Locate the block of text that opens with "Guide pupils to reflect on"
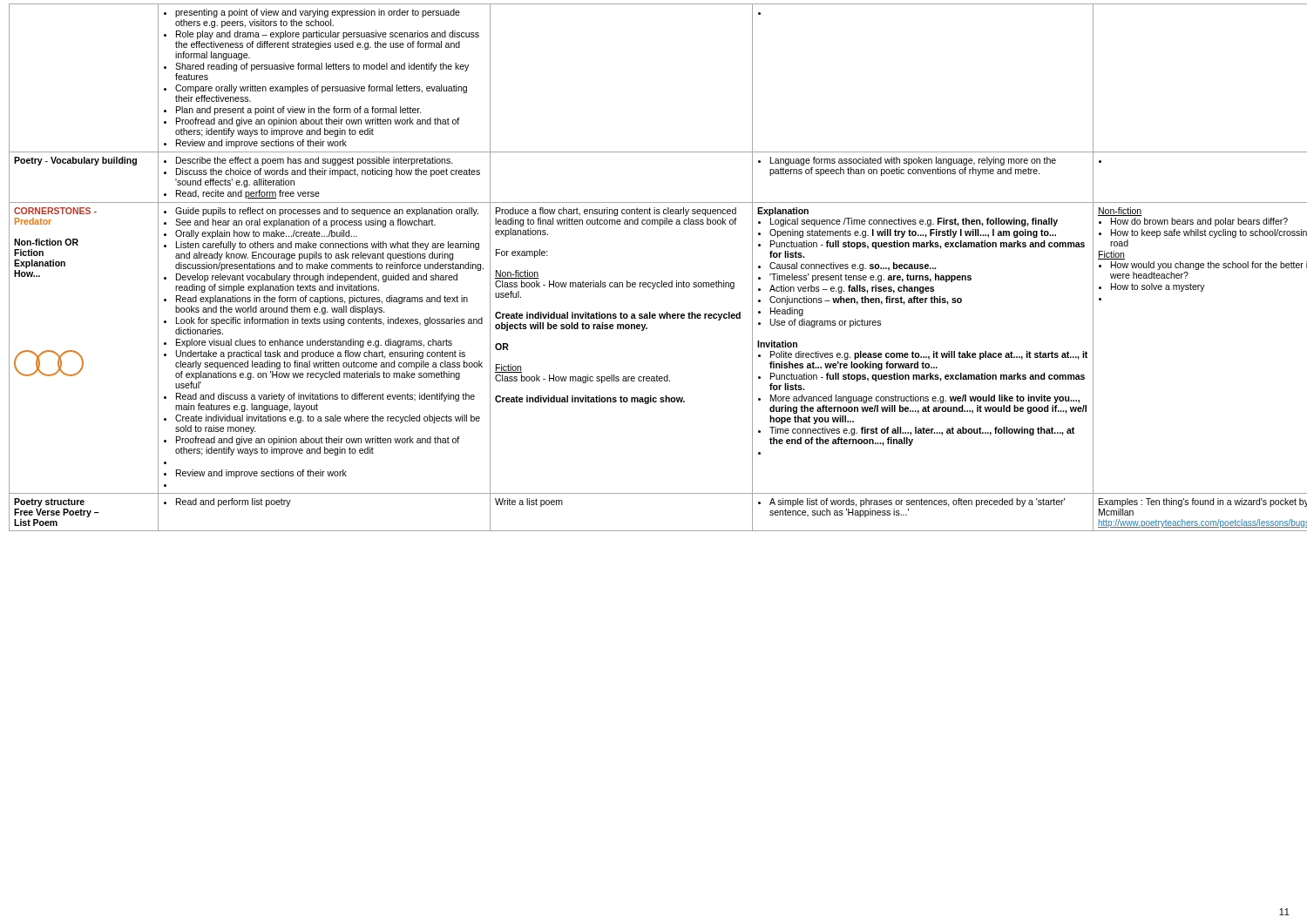This screenshot has height=924, width=1307. [324, 347]
